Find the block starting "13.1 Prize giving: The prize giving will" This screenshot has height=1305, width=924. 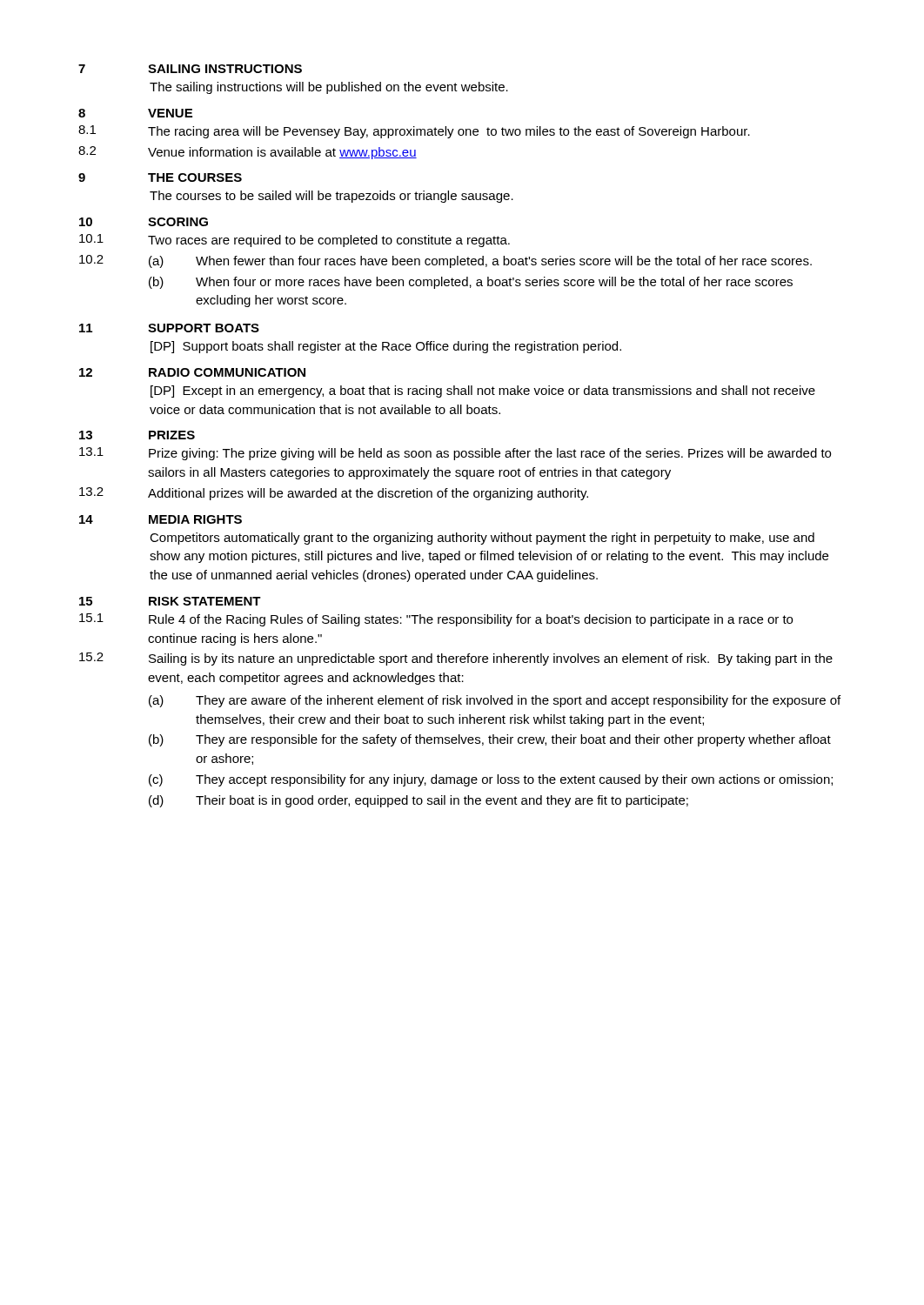[x=462, y=463]
